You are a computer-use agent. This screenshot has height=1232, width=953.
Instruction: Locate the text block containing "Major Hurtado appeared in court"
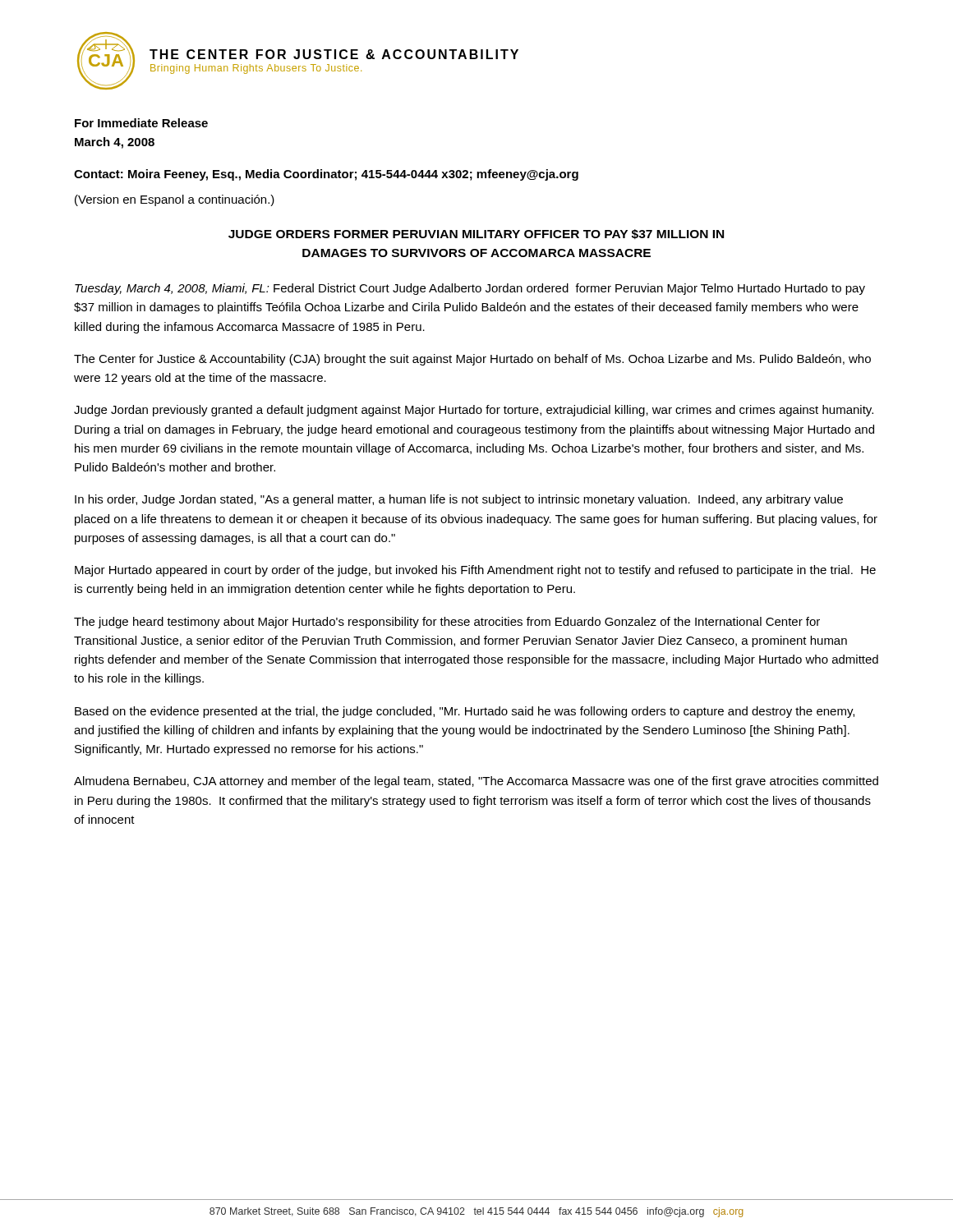(475, 579)
